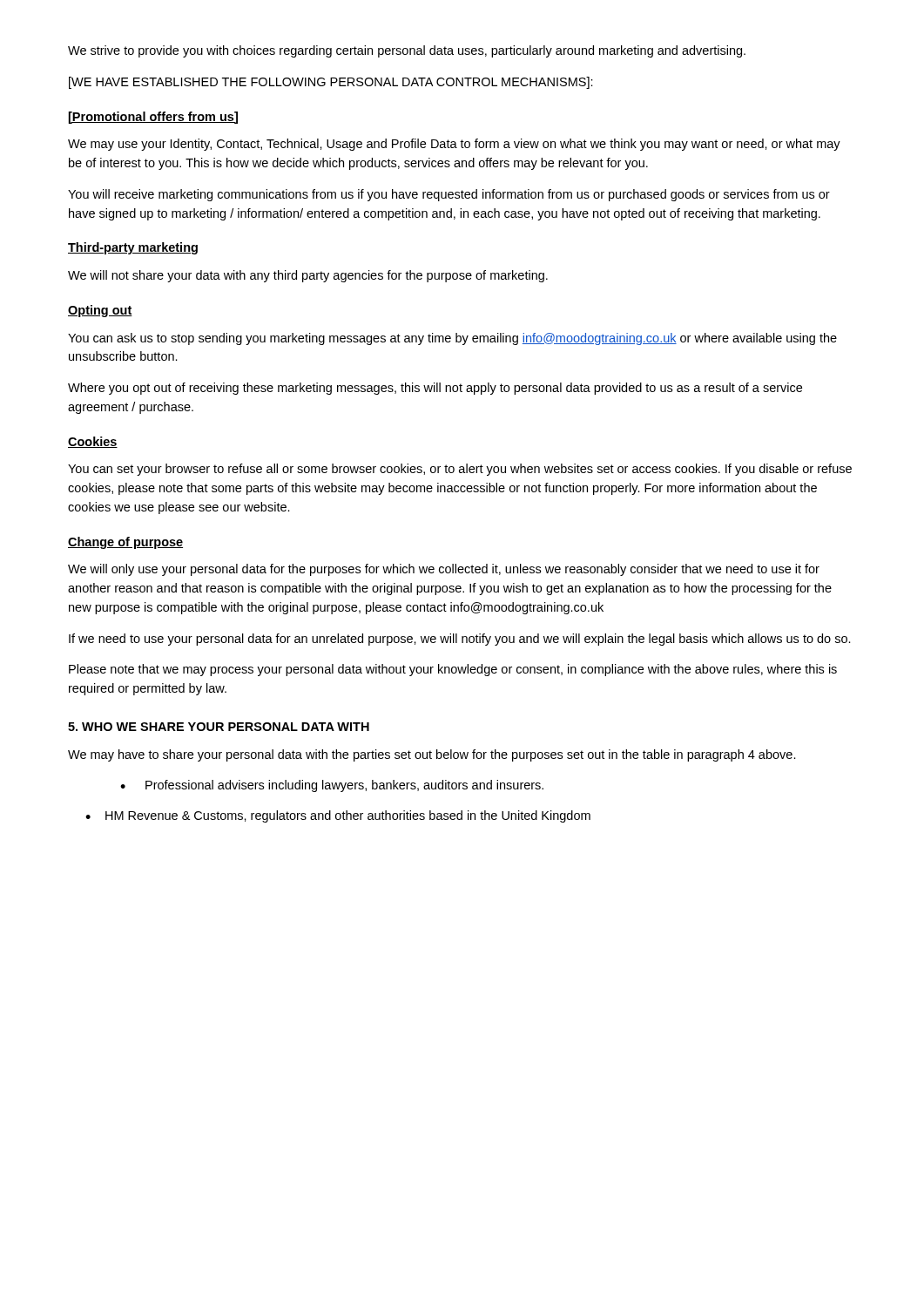Locate the block of text that opens with "You will receive marketing communications from us"
Image resolution: width=924 pixels, height=1307 pixels.
point(449,204)
